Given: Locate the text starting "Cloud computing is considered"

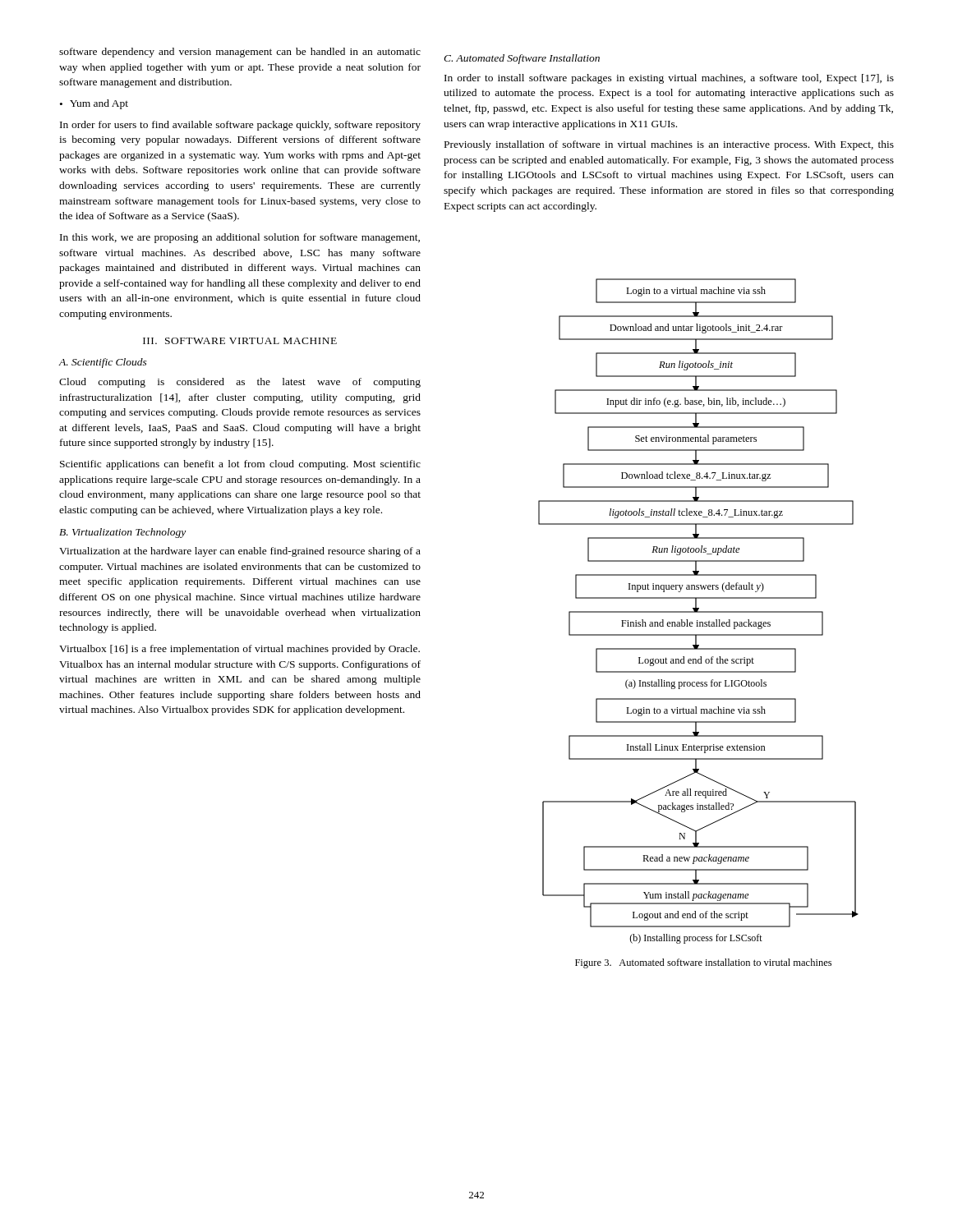Looking at the screenshot, I should pos(240,413).
